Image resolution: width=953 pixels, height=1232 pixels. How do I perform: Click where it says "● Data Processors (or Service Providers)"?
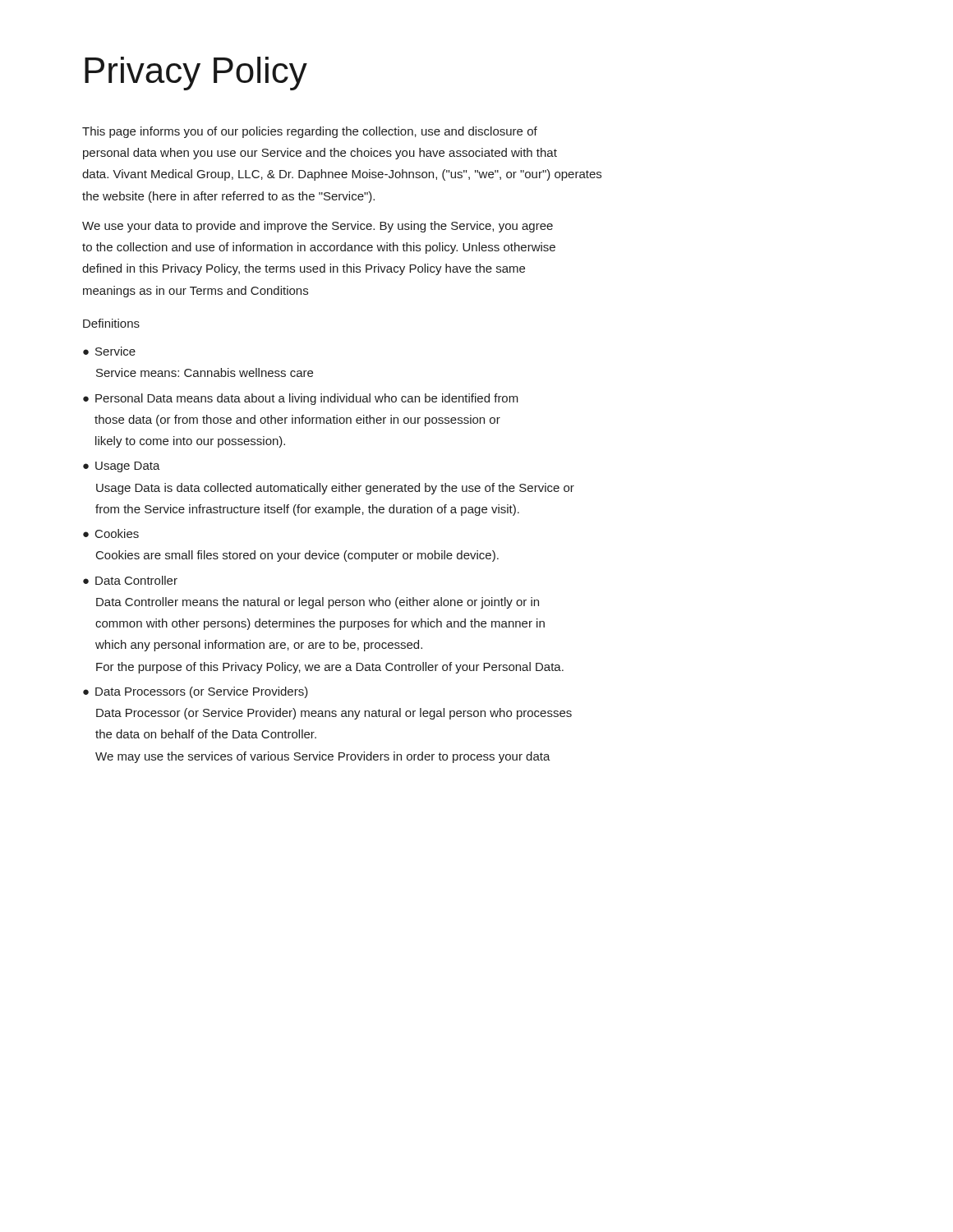pyautogui.click(x=196, y=692)
